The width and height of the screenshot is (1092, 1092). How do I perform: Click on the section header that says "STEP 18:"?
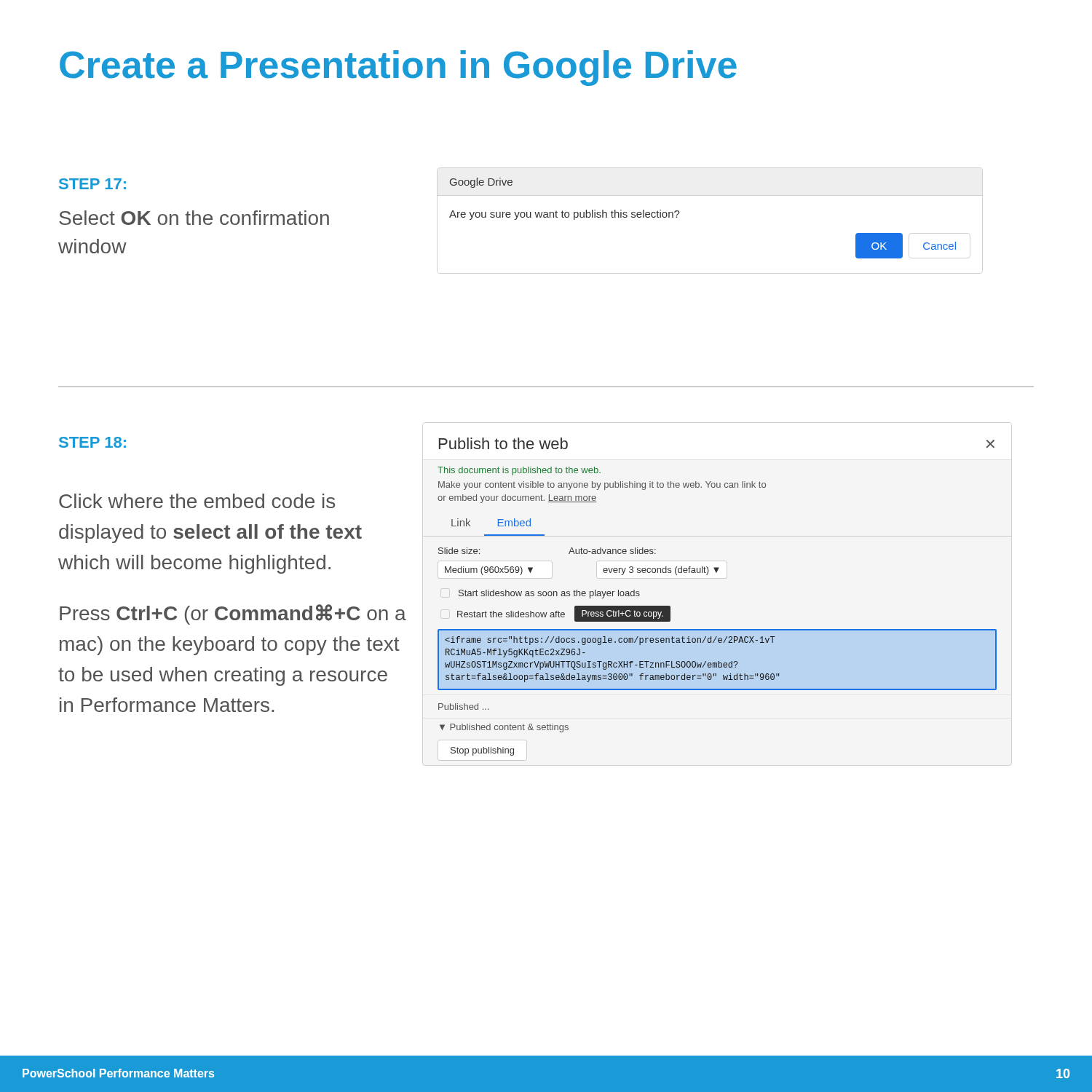pos(93,443)
